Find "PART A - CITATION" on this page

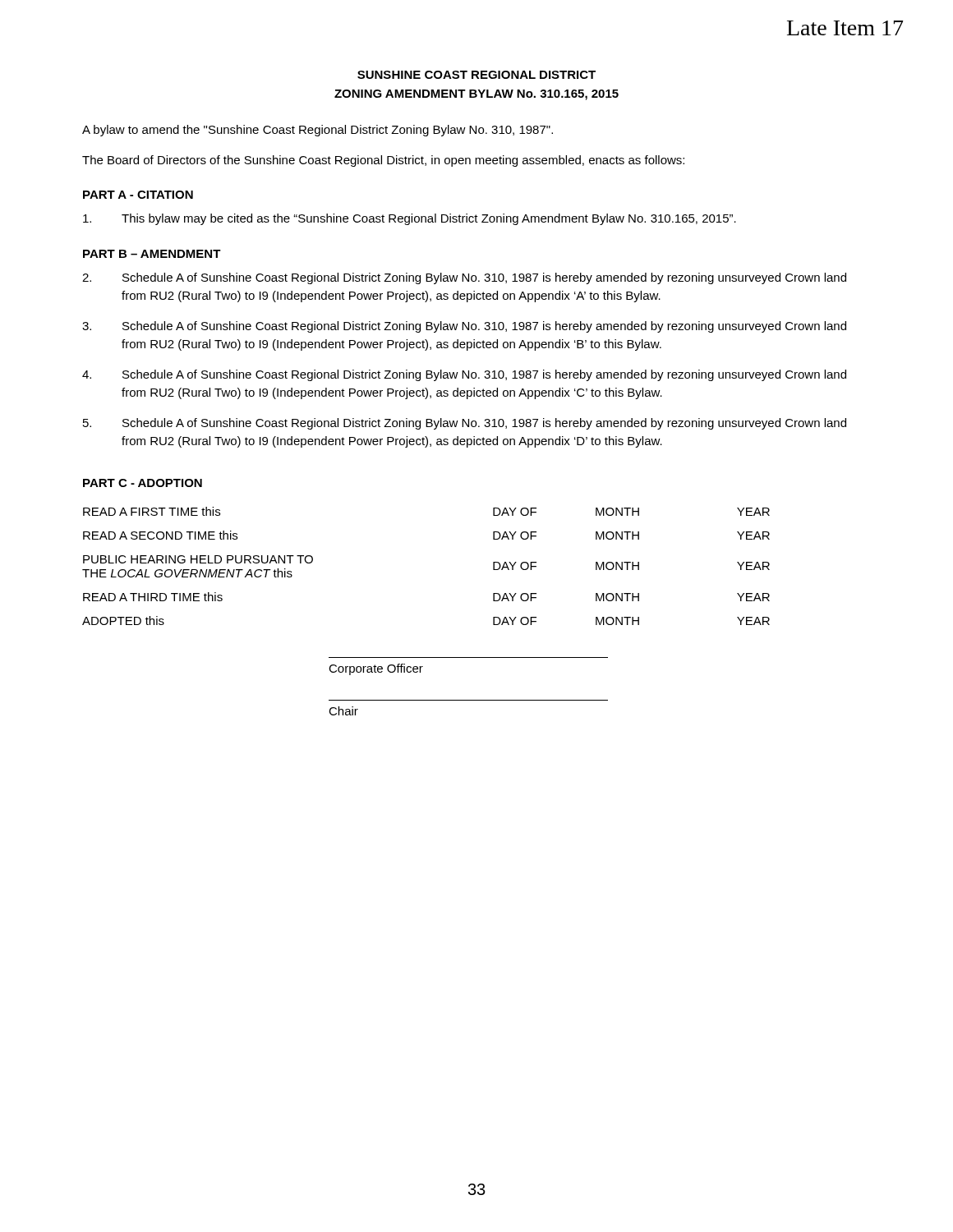[x=138, y=194]
